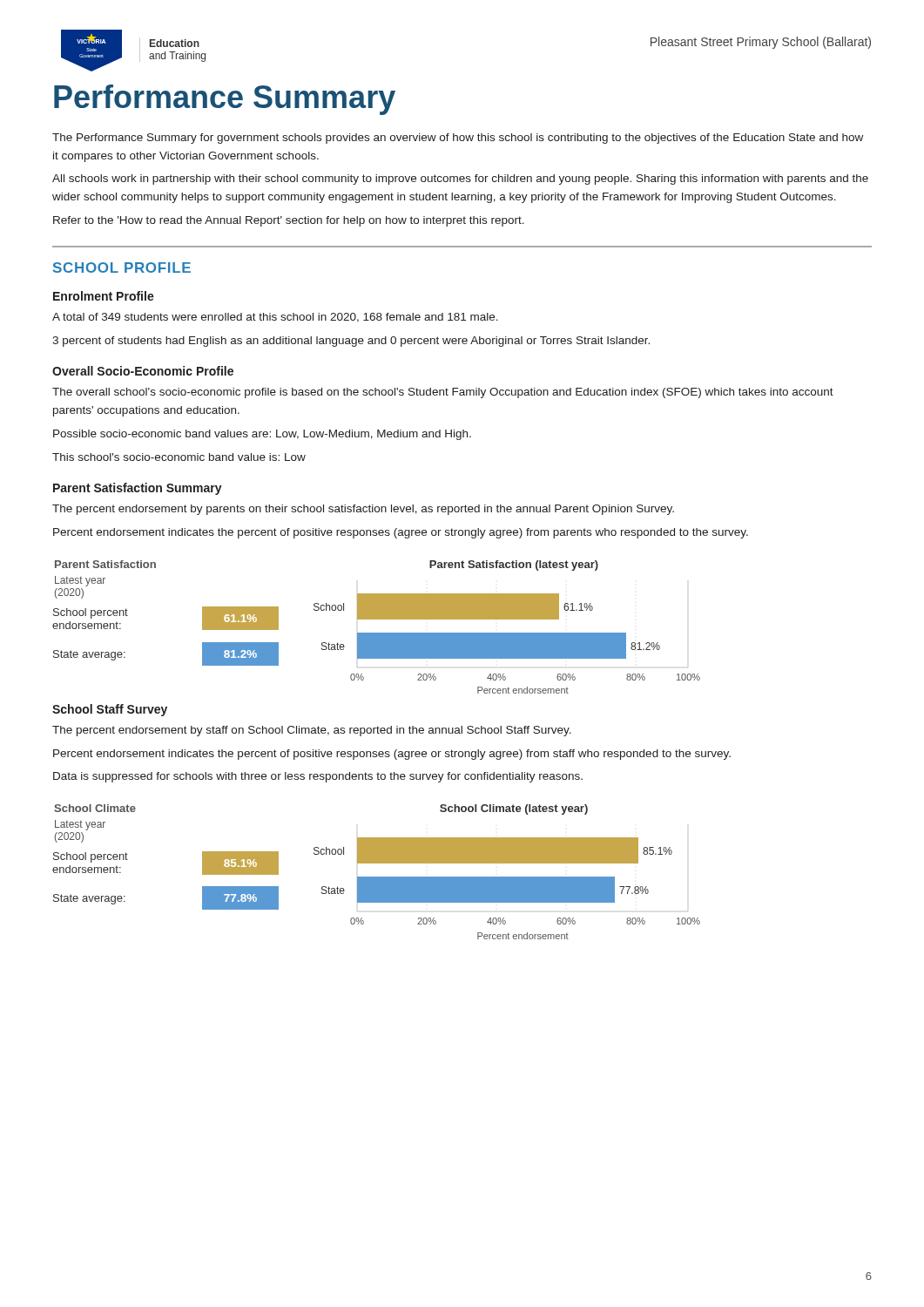
Task: Locate the text block that reads "Possible socio-economic band values are: Low, Low-Medium, Medium"
Action: [x=262, y=433]
